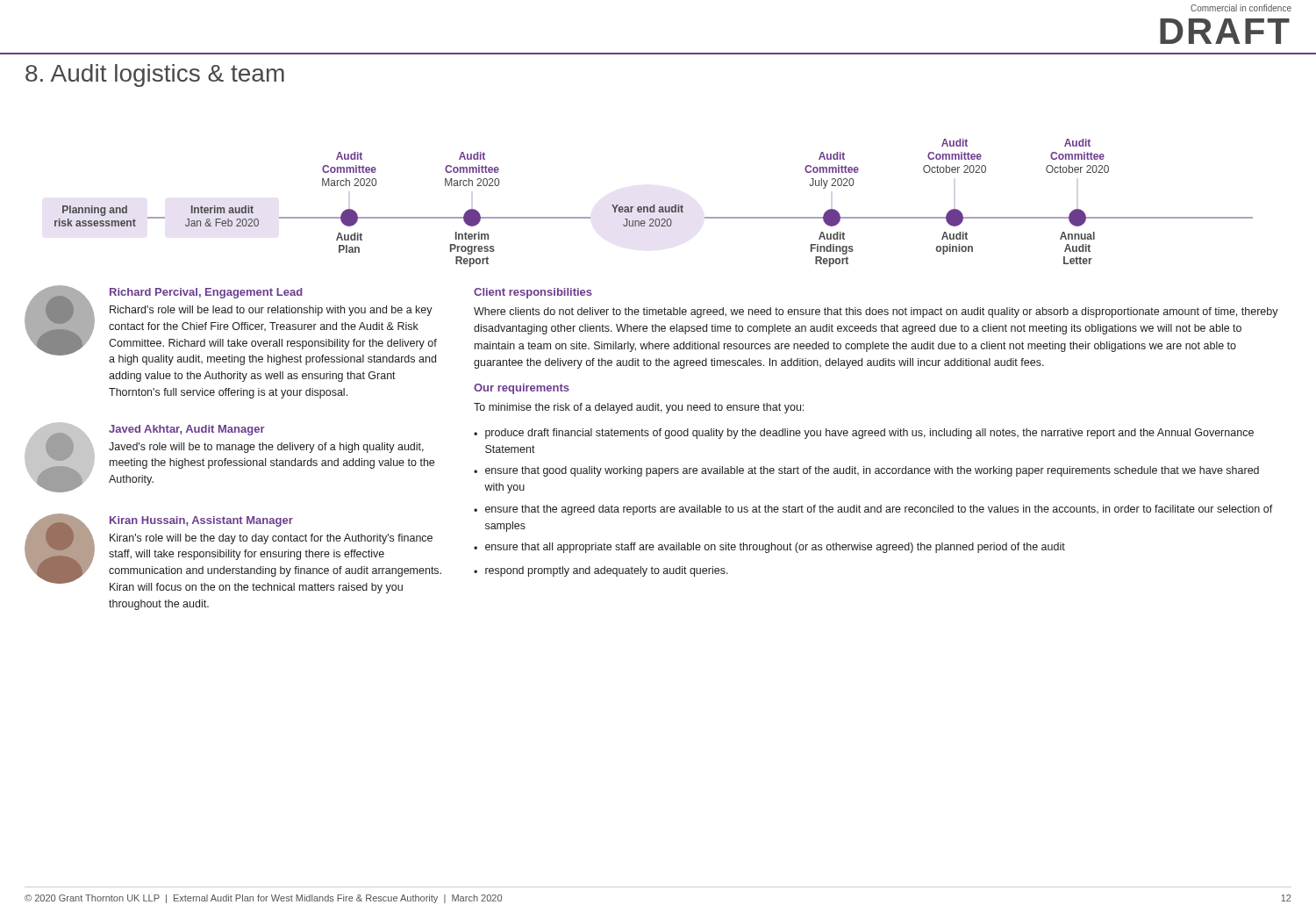
Task: Select the text starting "Client responsibilities"
Action: tap(533, 292)
